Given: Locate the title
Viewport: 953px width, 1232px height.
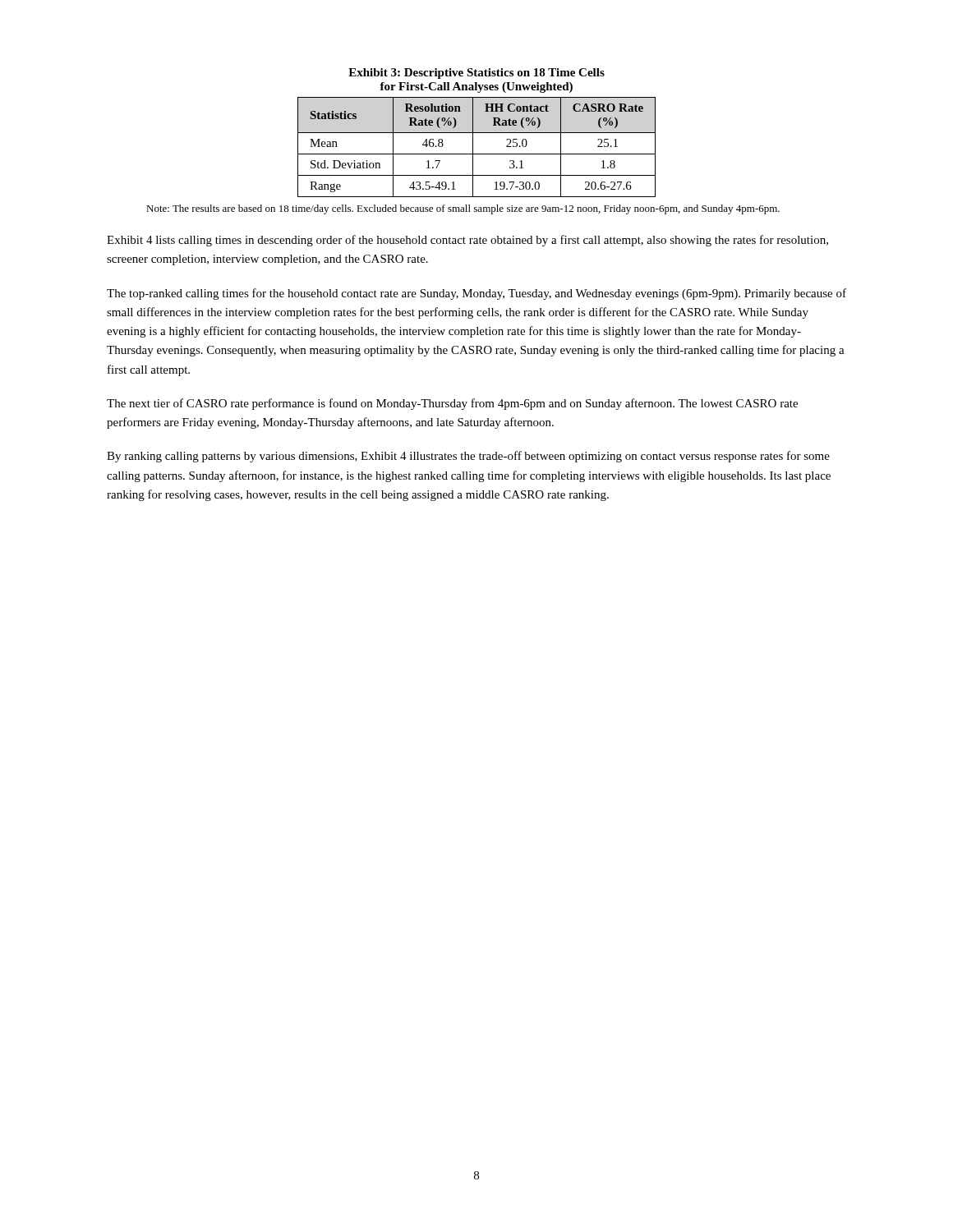Looking at the screenshot, I should (476, 79).
